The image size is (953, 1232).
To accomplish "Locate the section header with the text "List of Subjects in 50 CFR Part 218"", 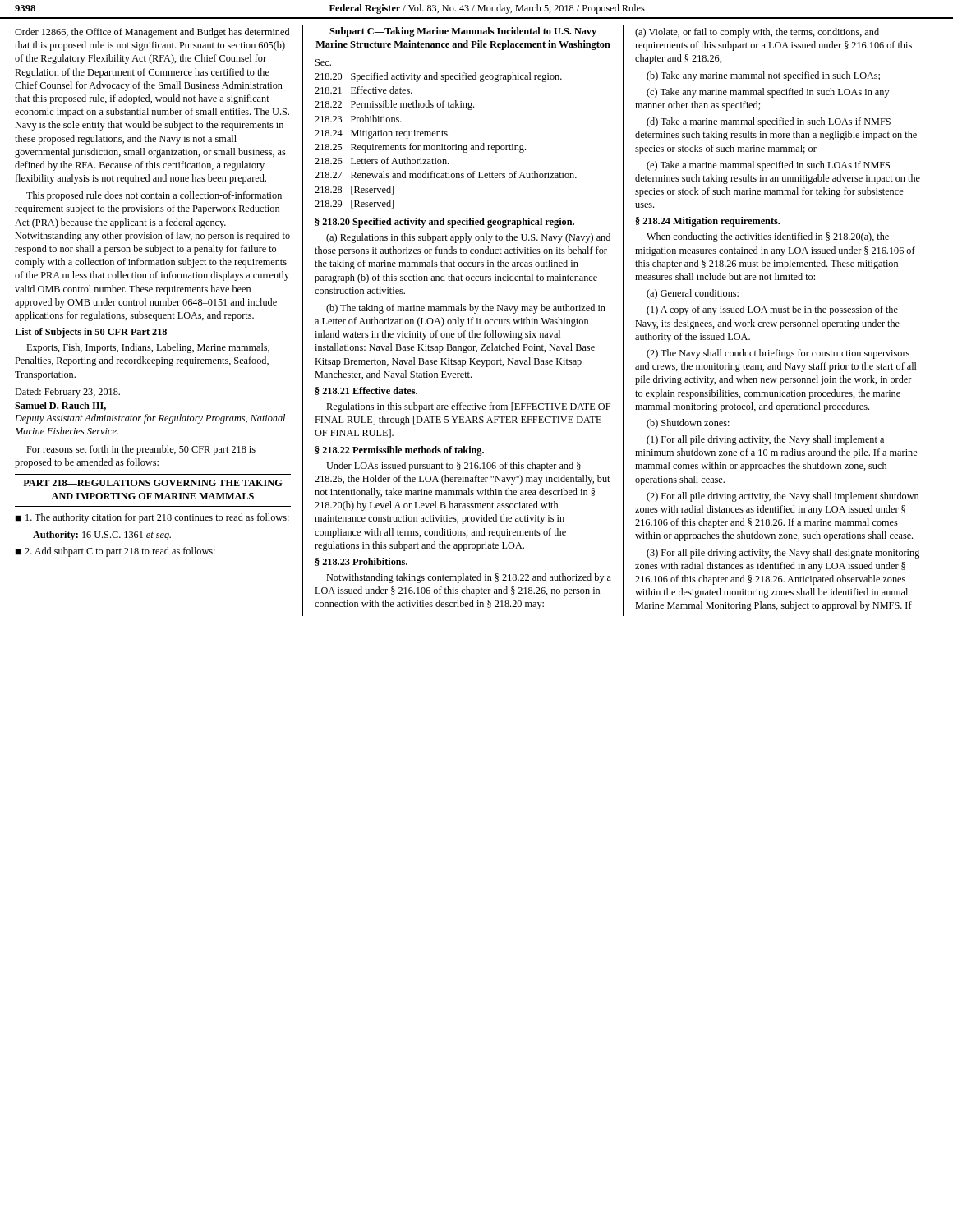I will pyautogui.click(x=91, y=332).
